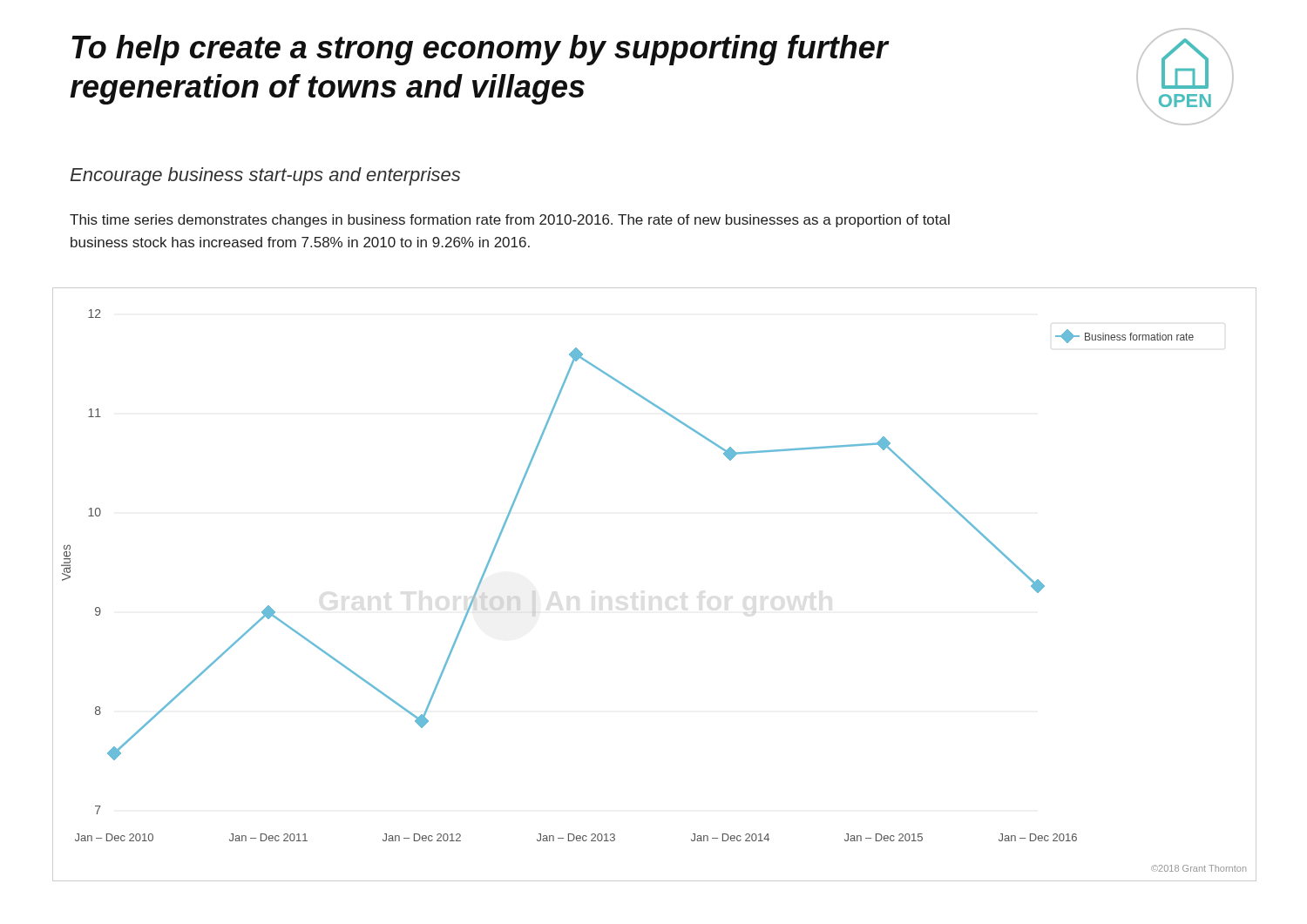The image size is (1307, 924).
Task: Click on the line chart
Action: coord(654,583)
